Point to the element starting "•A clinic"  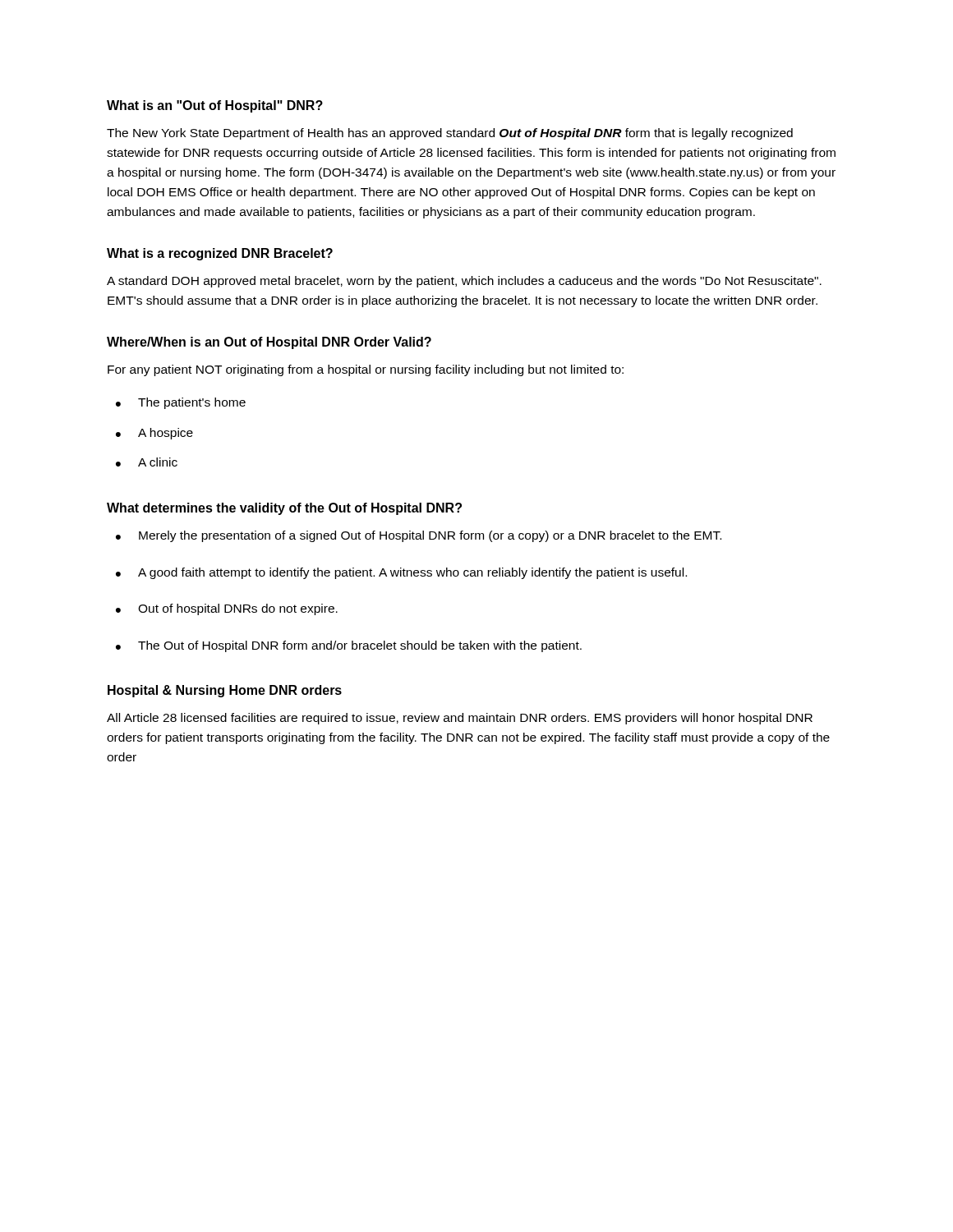tap(147, 462)
